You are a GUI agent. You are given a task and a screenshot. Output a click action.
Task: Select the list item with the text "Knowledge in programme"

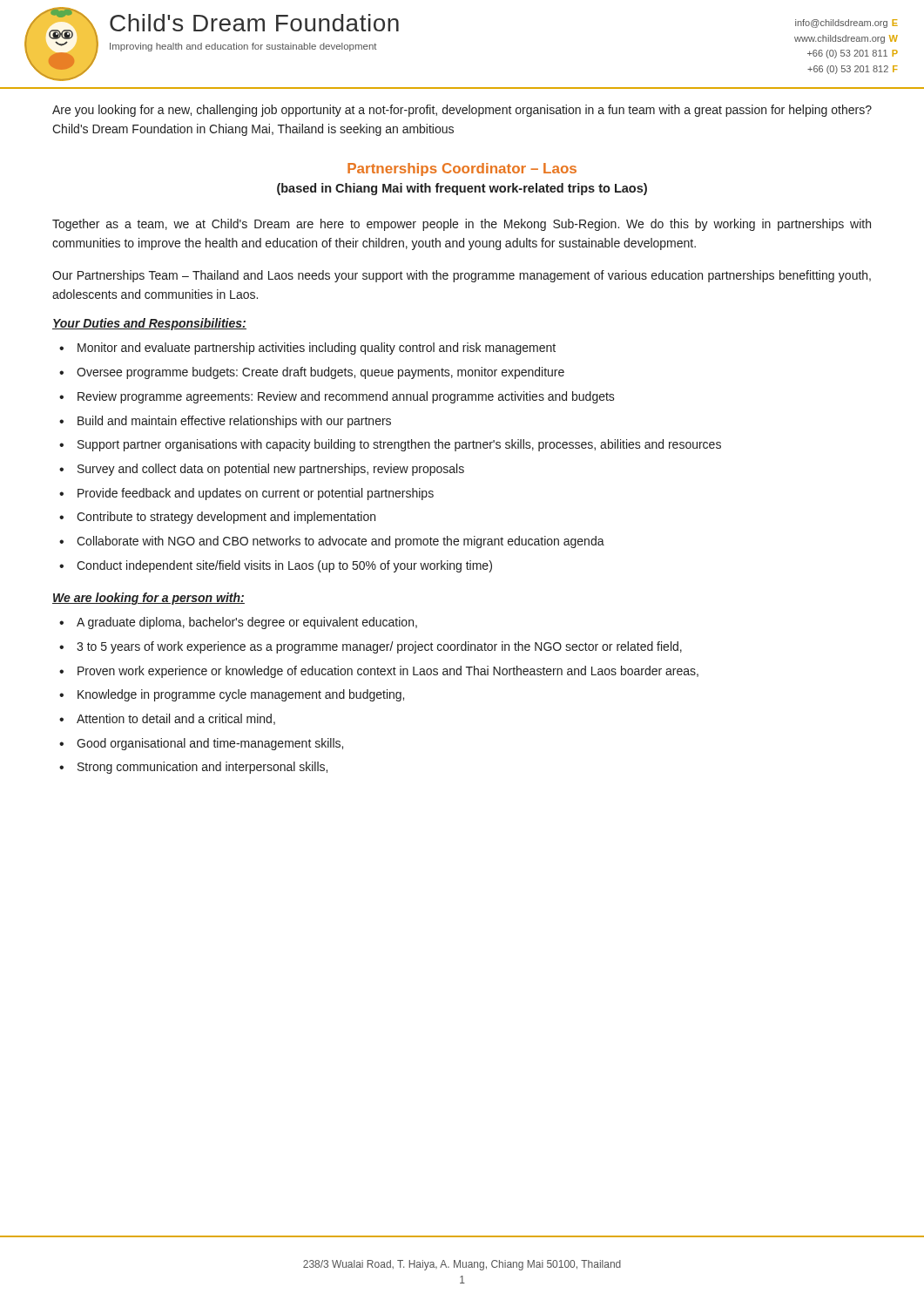click(241, 695)
